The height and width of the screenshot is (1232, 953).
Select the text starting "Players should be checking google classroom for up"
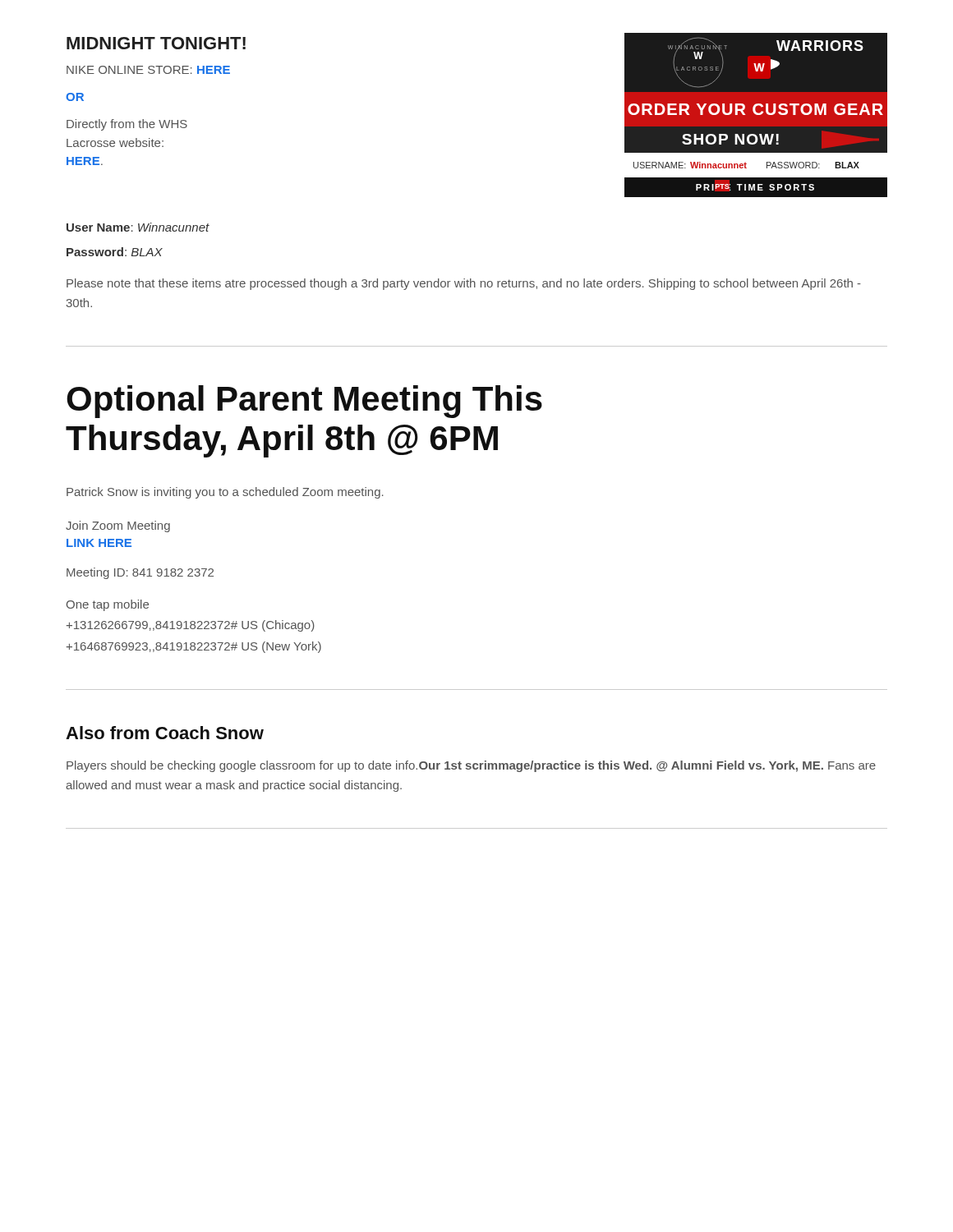coord(476,775)
